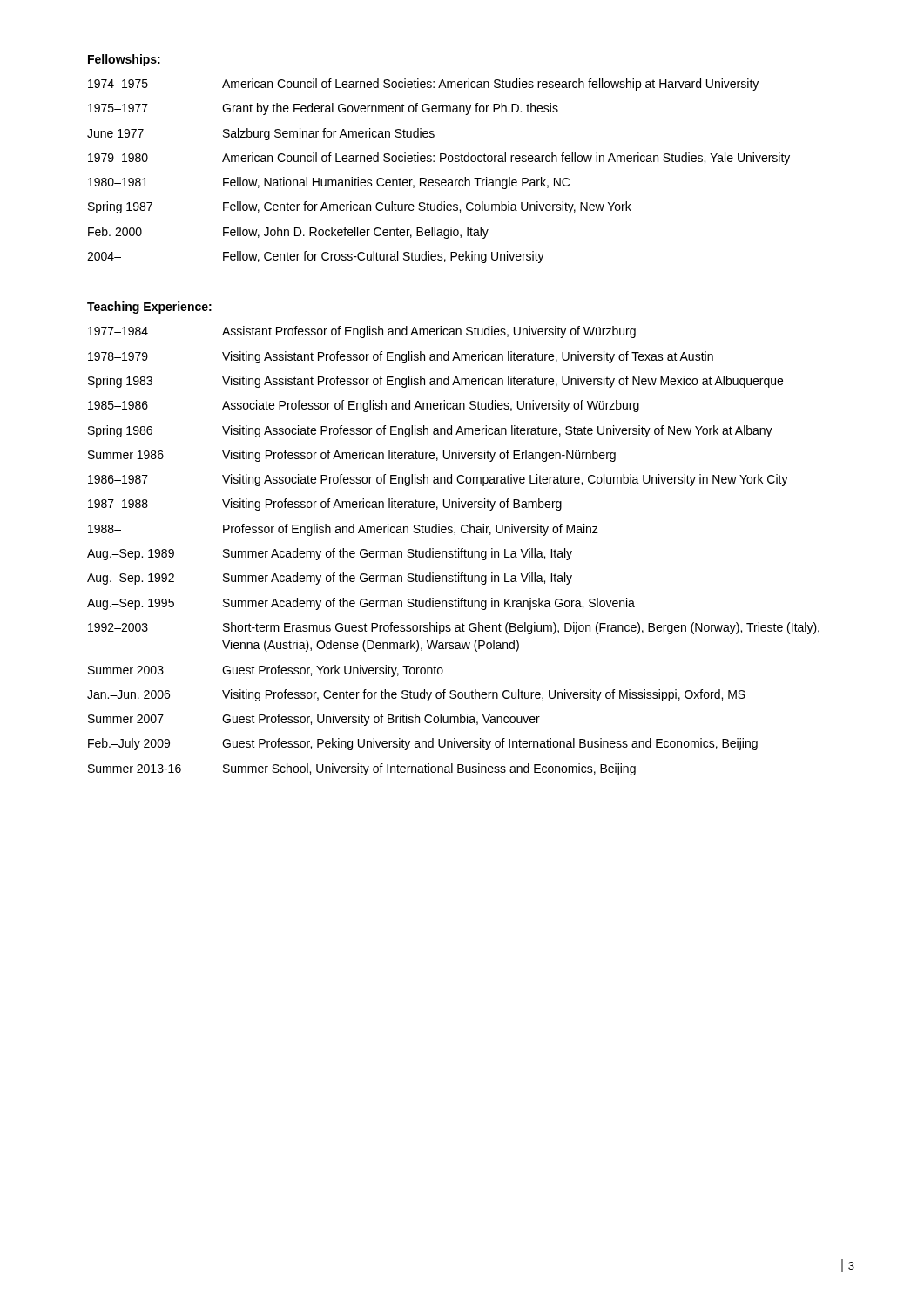Point to the text starting "2004– Fellow, Center for Cross-Cultural"
The image size is (924, 1307).
tap(471, 256)
